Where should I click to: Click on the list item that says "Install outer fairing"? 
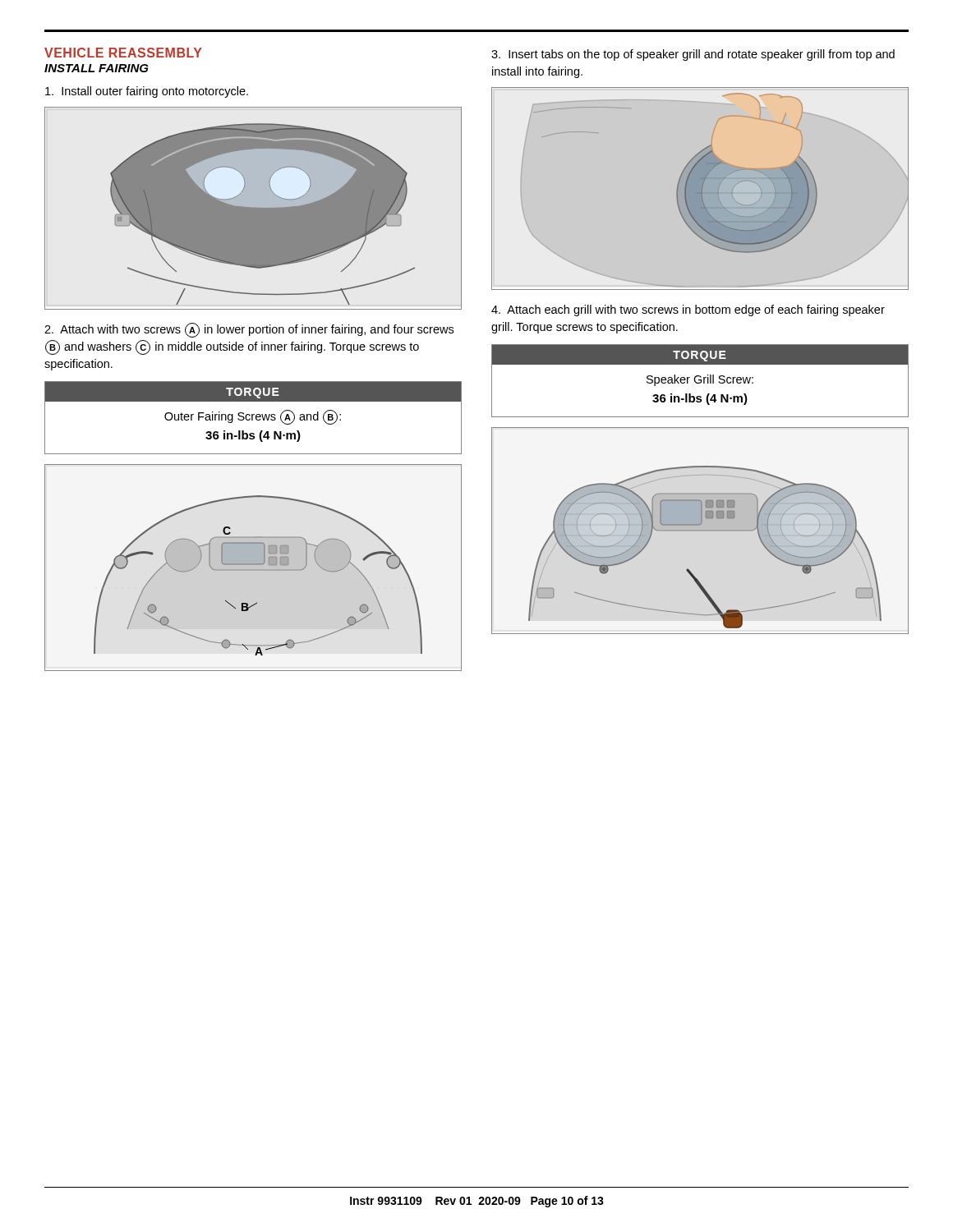[147, 91]
